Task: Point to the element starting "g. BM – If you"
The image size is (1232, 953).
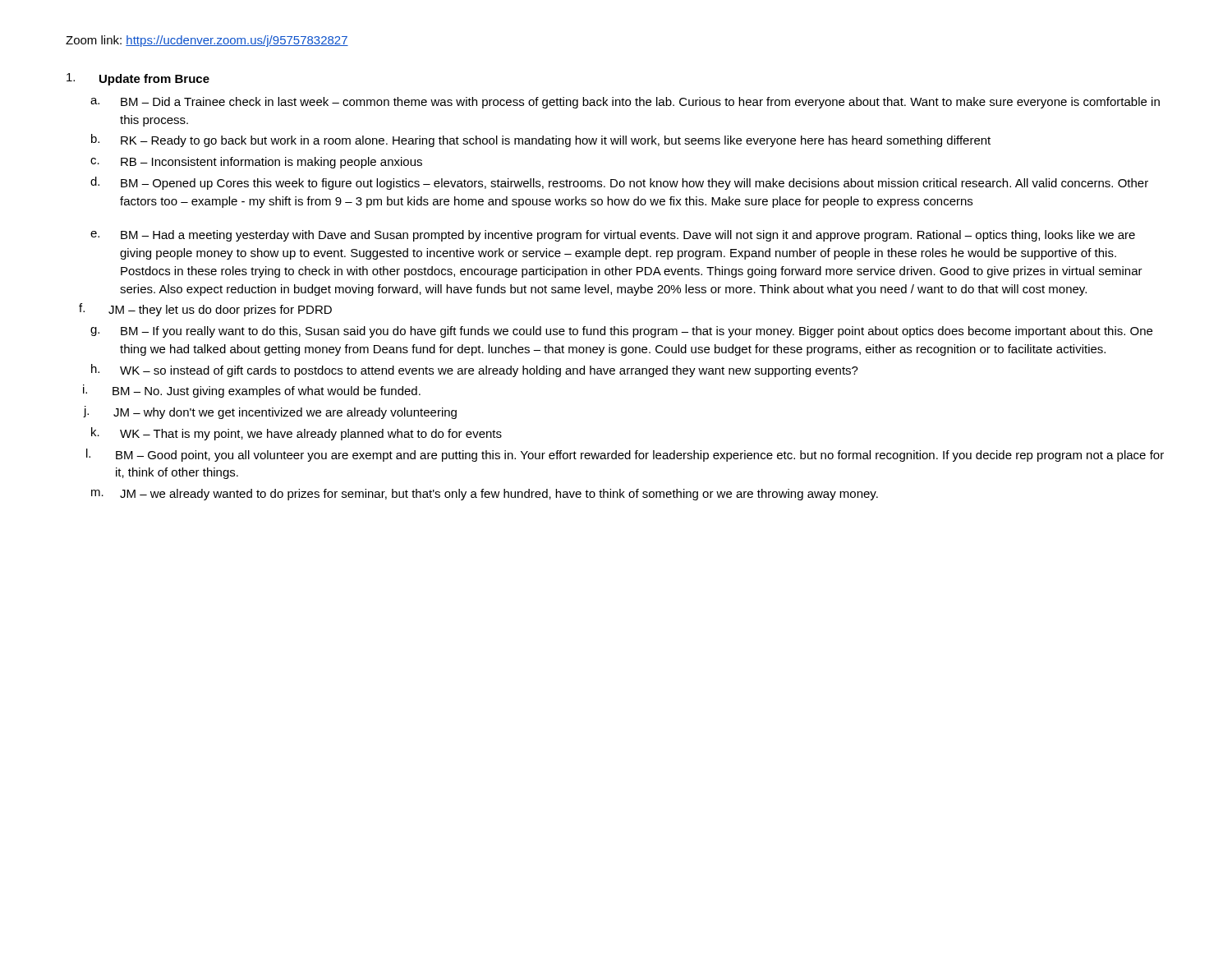Action: click(x=616, y=340)
